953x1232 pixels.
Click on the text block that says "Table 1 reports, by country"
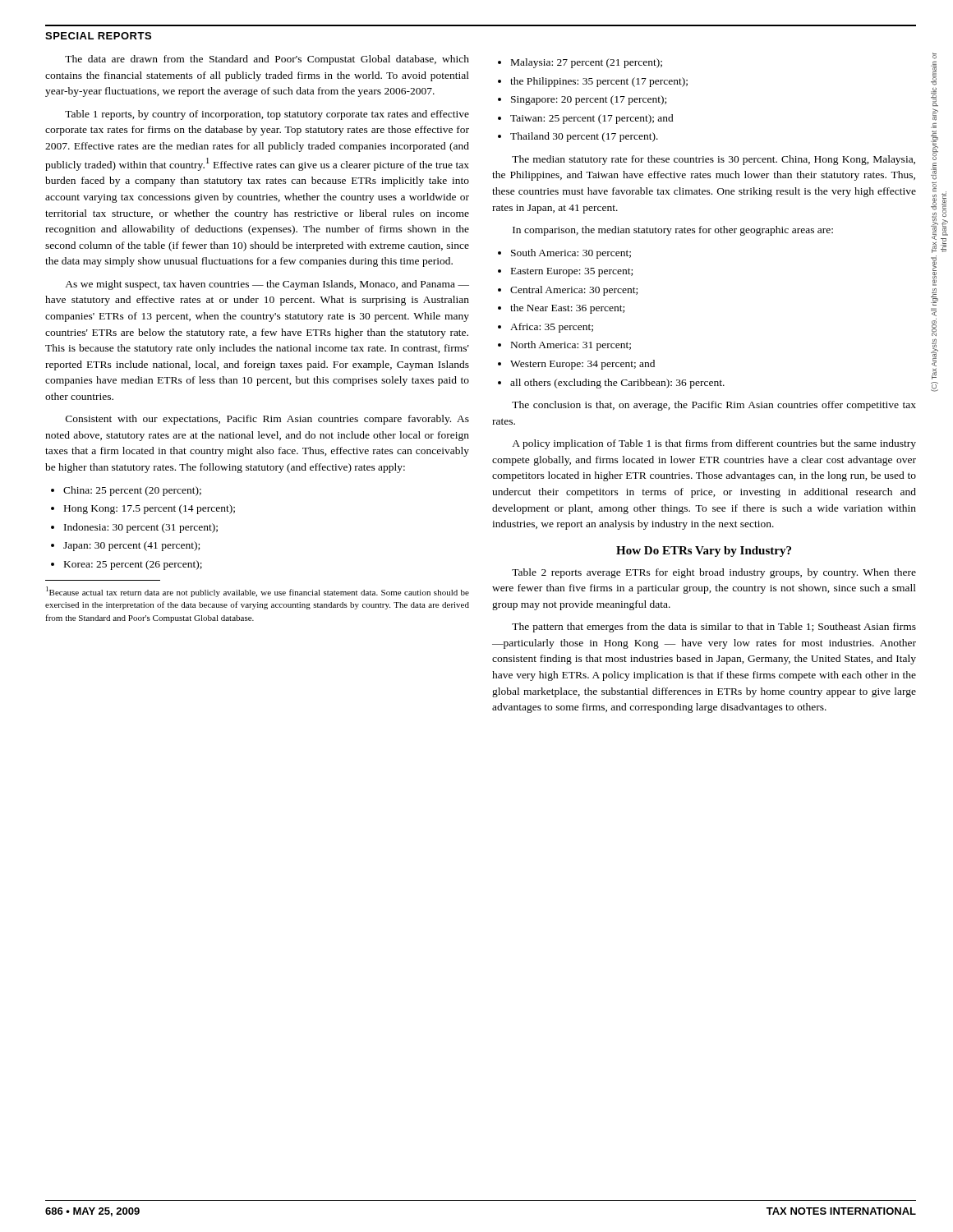[x=257, y=187]
